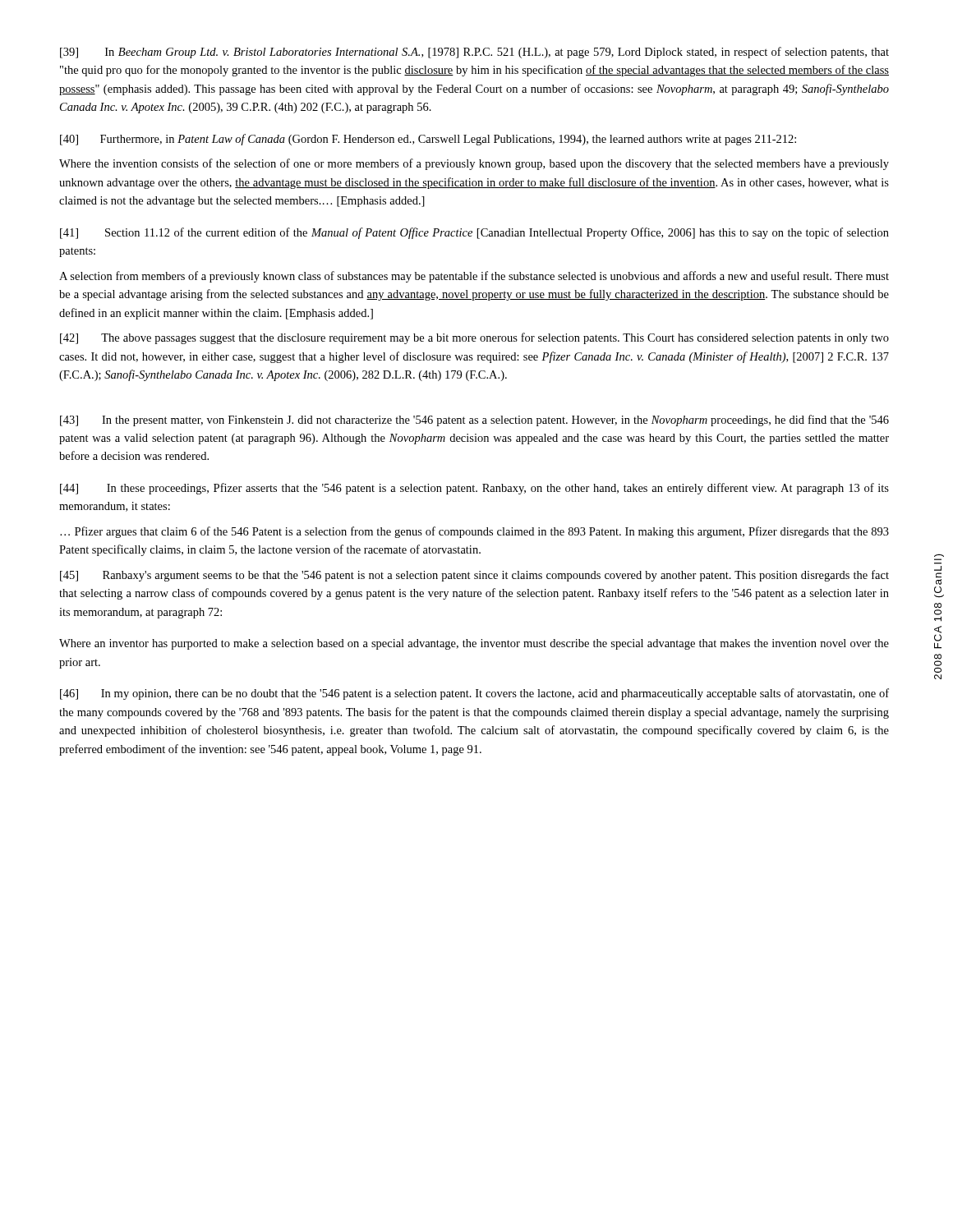This screenshot has width=953, height=1232.
Task: Locate the text block starting "[42] The above passages suggest that"
Action: tap(474, 356)
